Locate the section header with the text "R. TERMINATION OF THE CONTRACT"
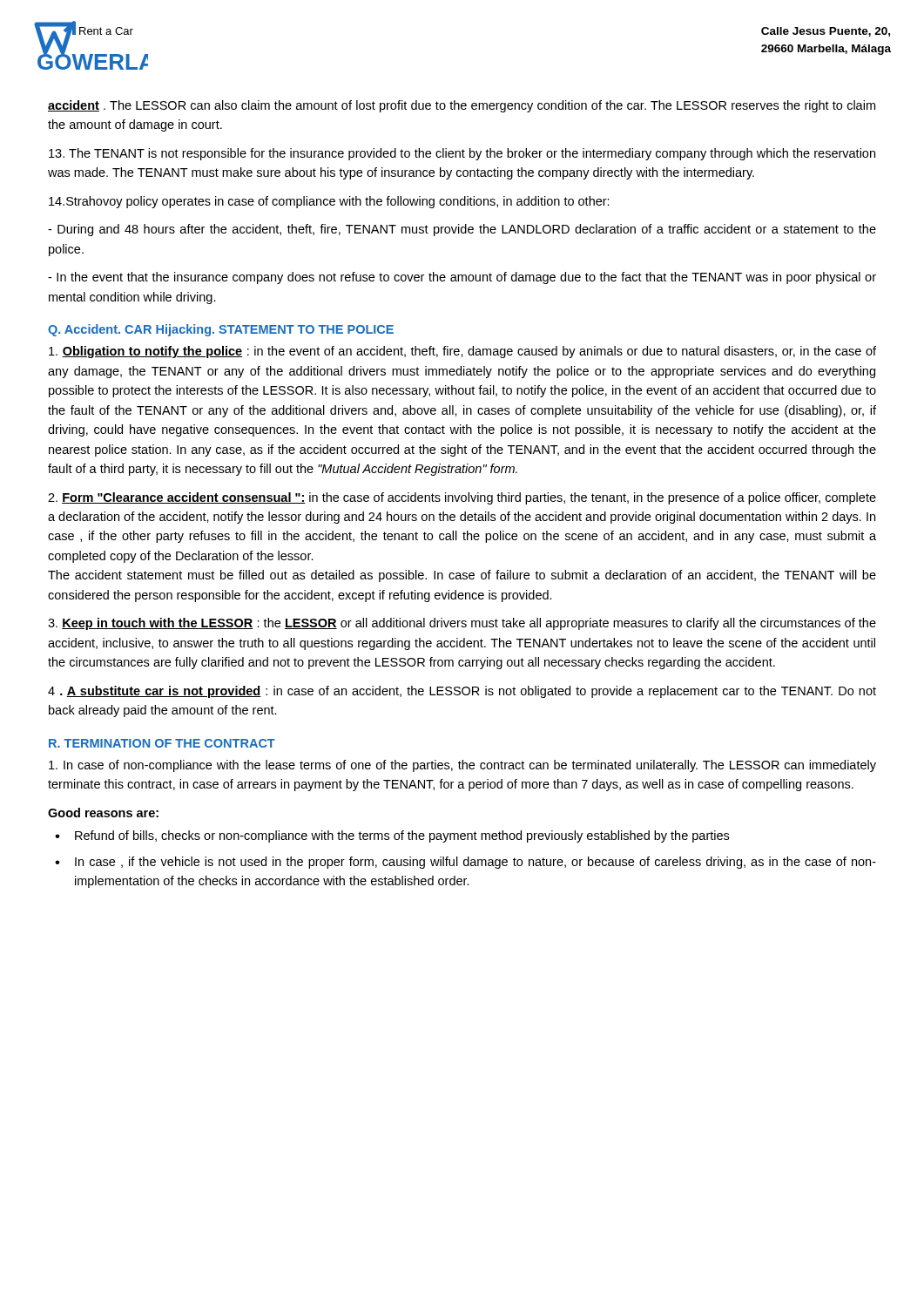 tap(161, 743)
